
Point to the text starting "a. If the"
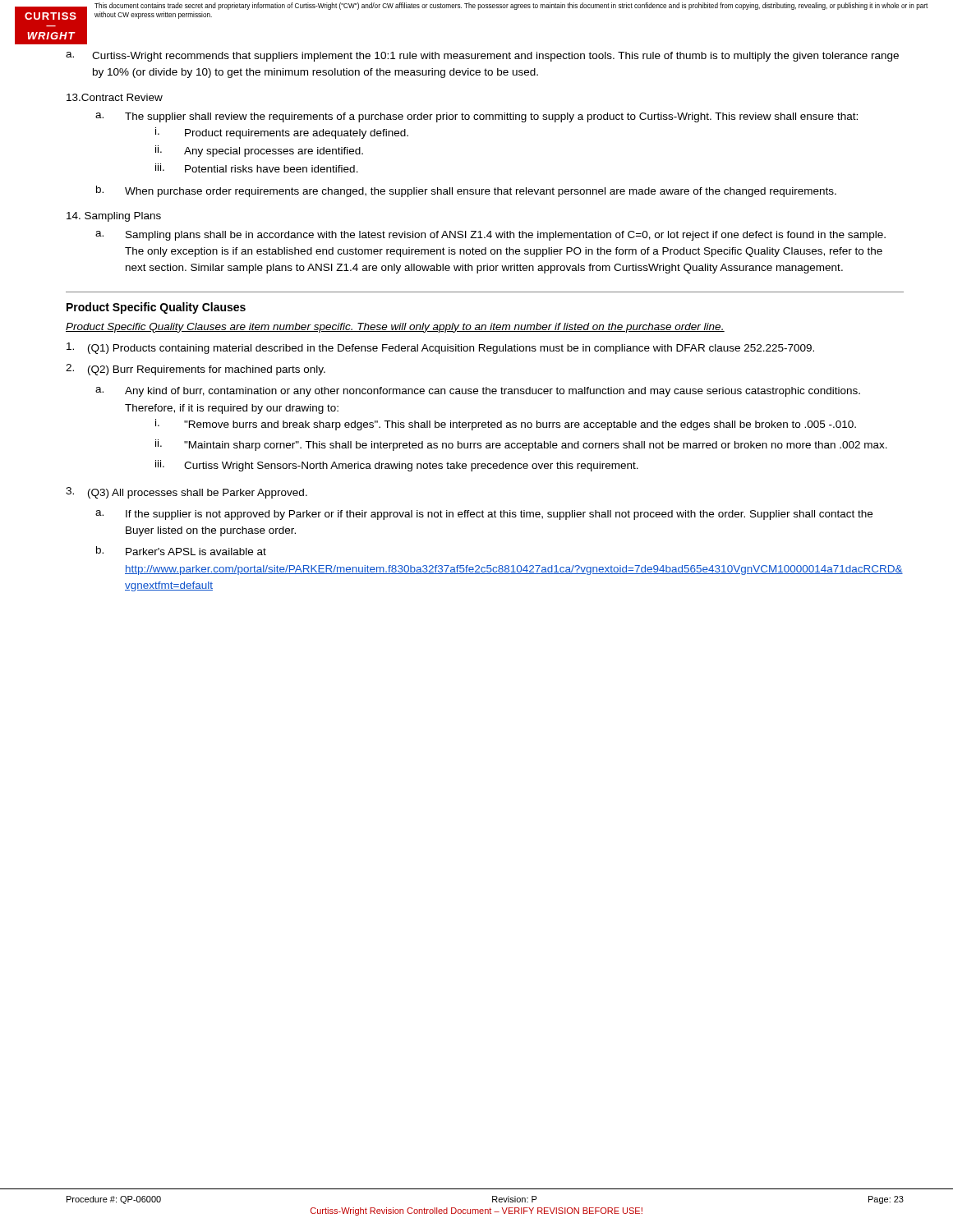pyautogui.click(x=500, y=522)
